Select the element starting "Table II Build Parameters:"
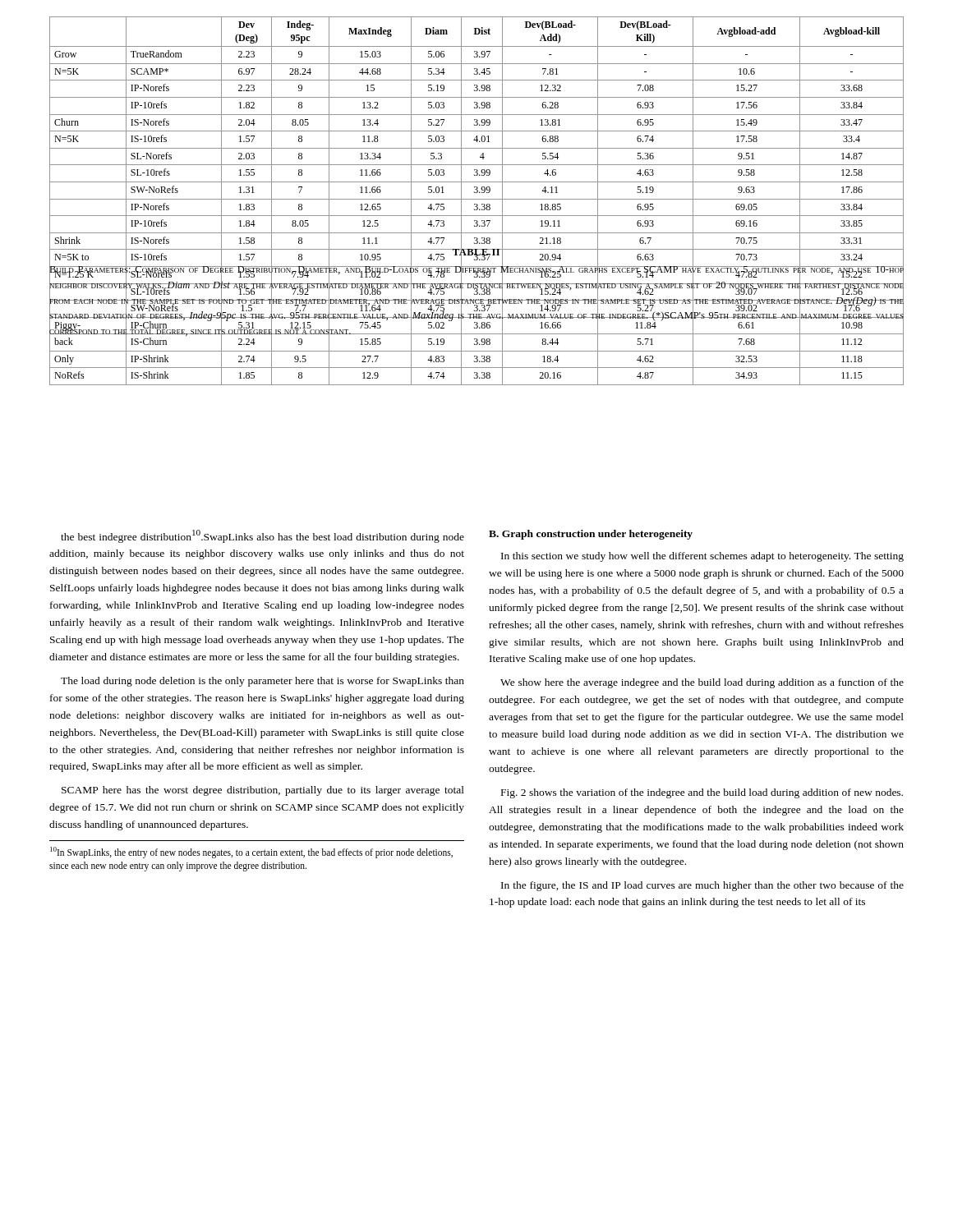Image resolution: width=953 pixels, height=1232 pixels. pos(476,293)
